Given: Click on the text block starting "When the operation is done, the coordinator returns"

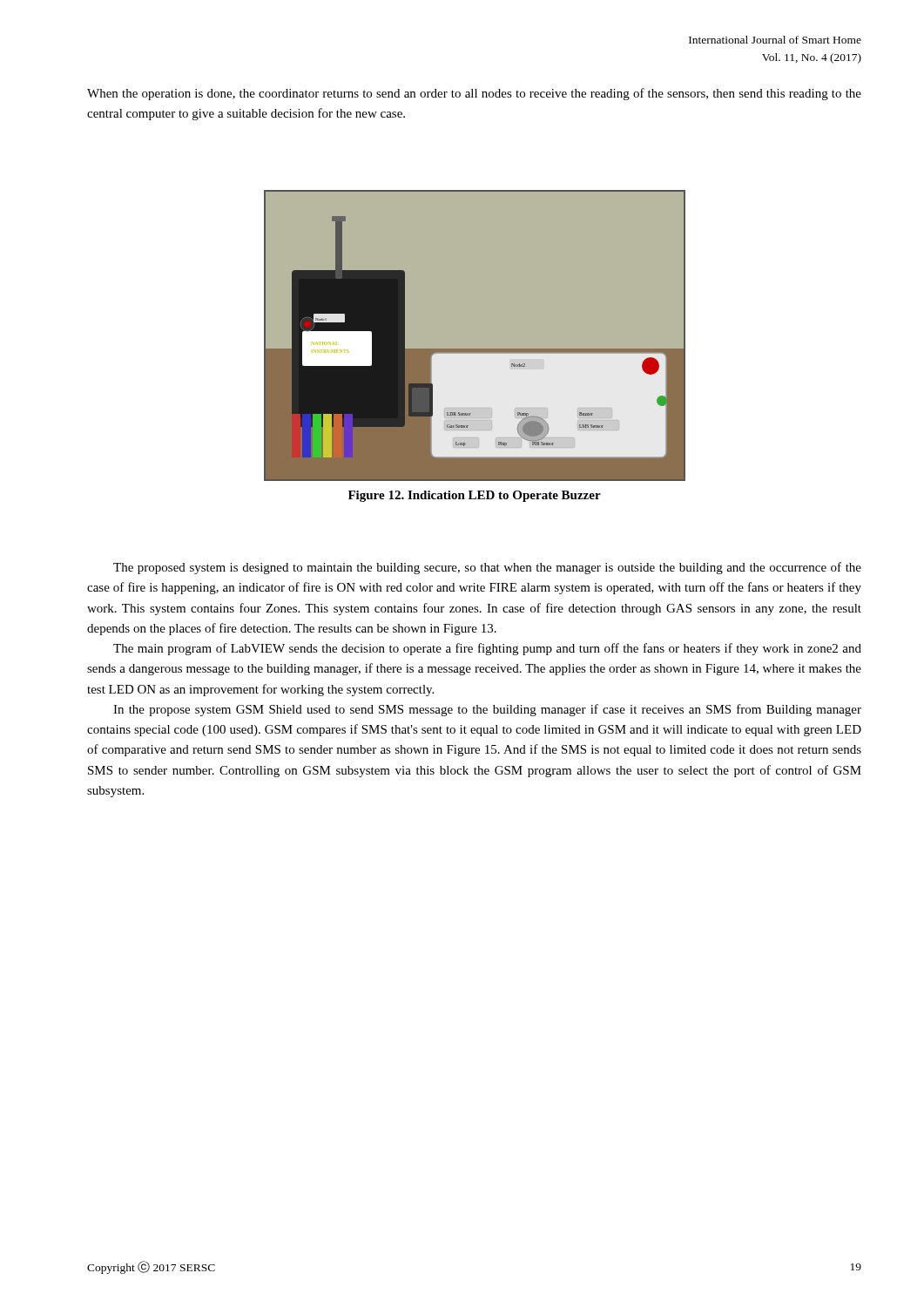Looking at the screenshot, I should point(474,103).
